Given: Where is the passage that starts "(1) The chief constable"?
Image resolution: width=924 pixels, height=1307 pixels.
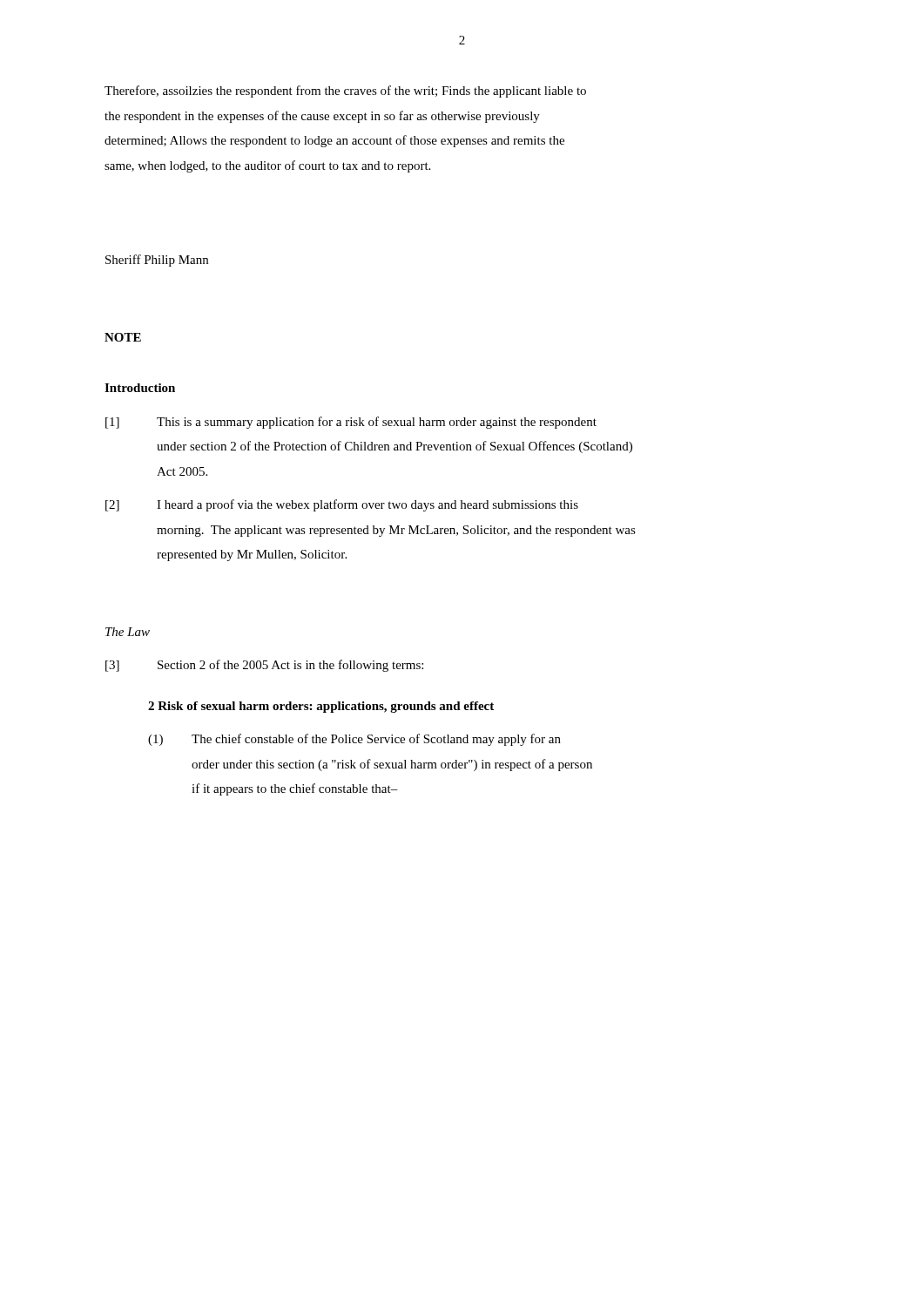Looking at the screenshot, I should pos(484,764).
